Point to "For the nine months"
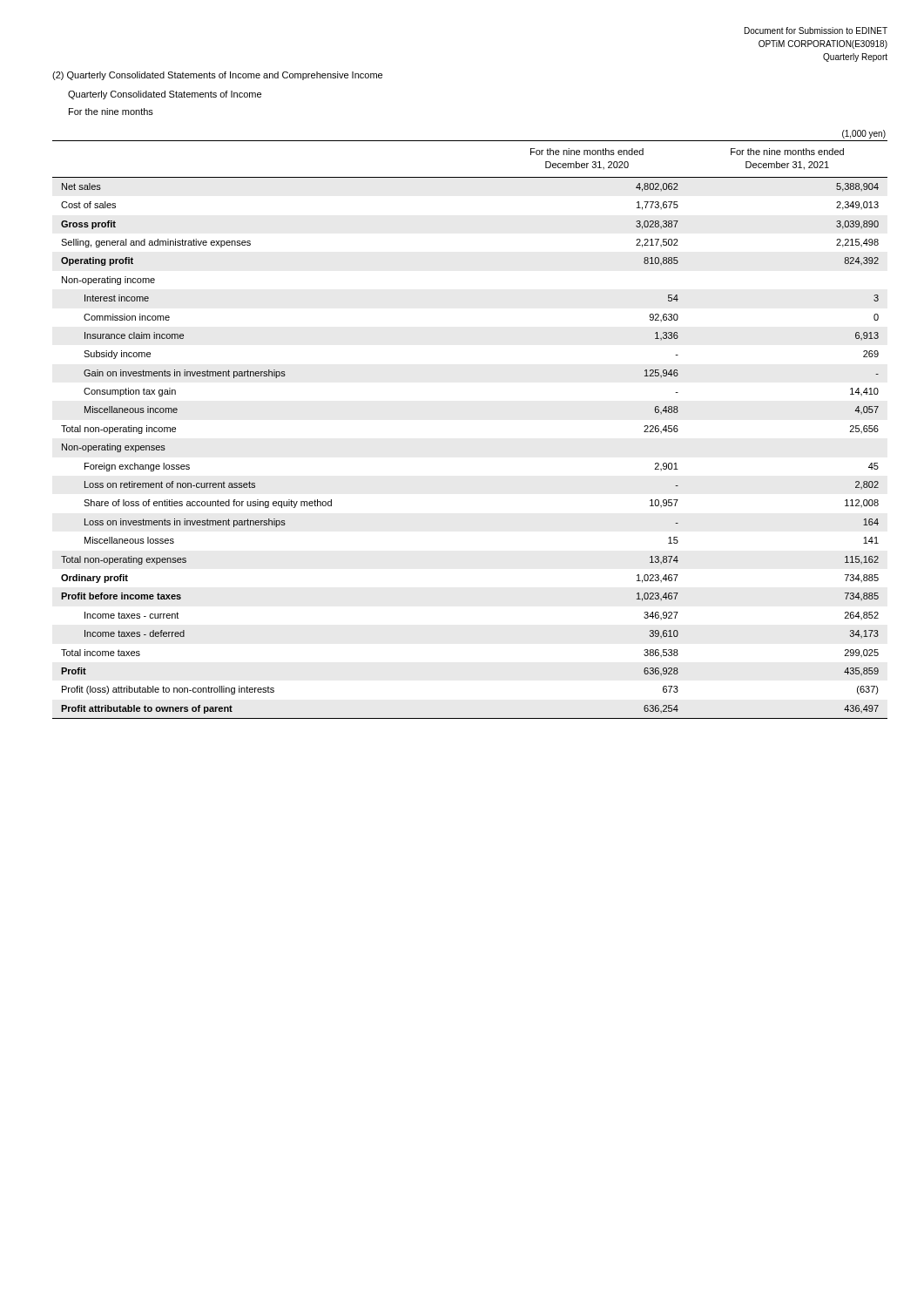Viewport: 924px width, 1307px height. 111,111
